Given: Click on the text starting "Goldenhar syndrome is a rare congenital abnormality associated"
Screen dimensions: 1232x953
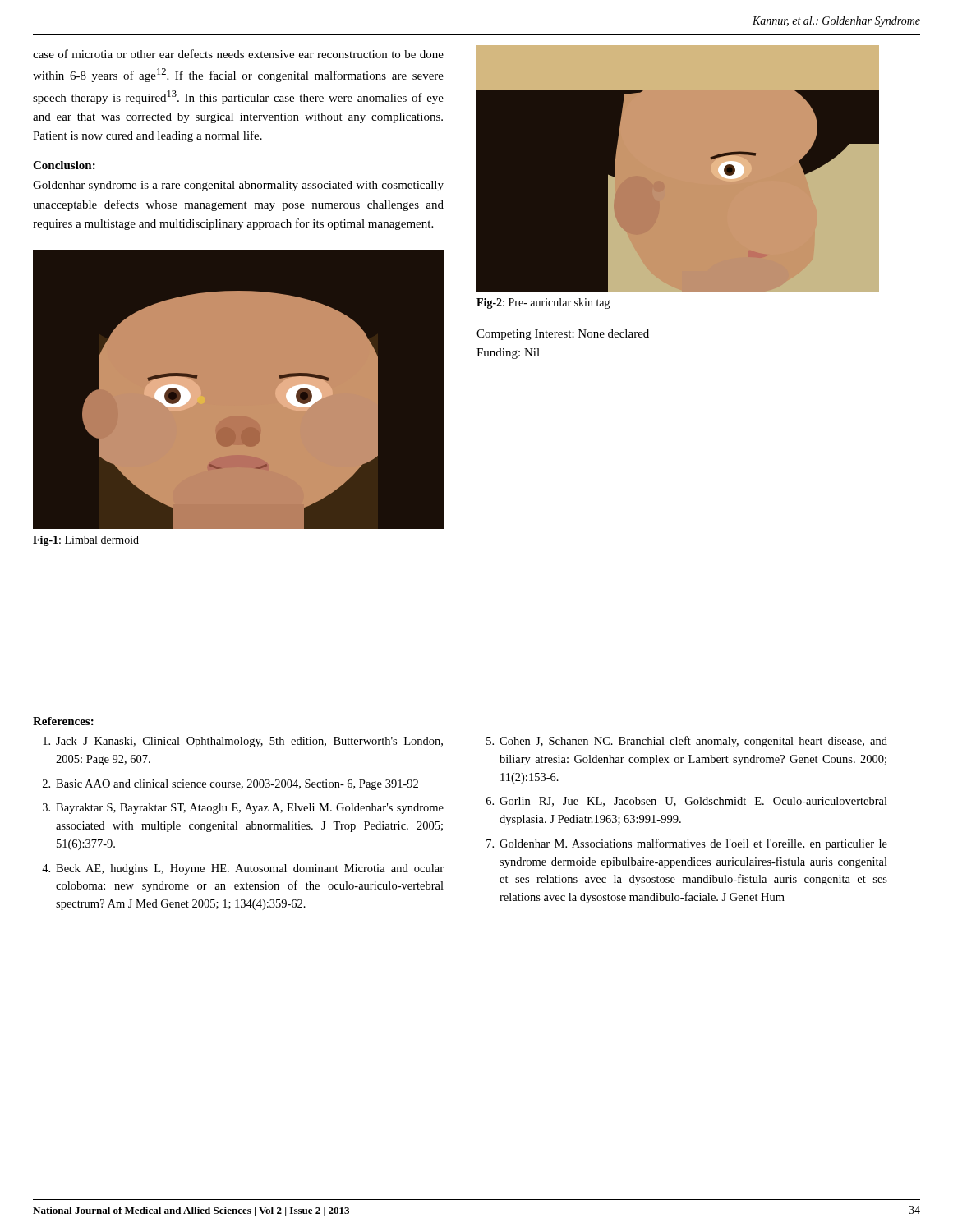Looking at the screenshot, I should click(238, 204).
